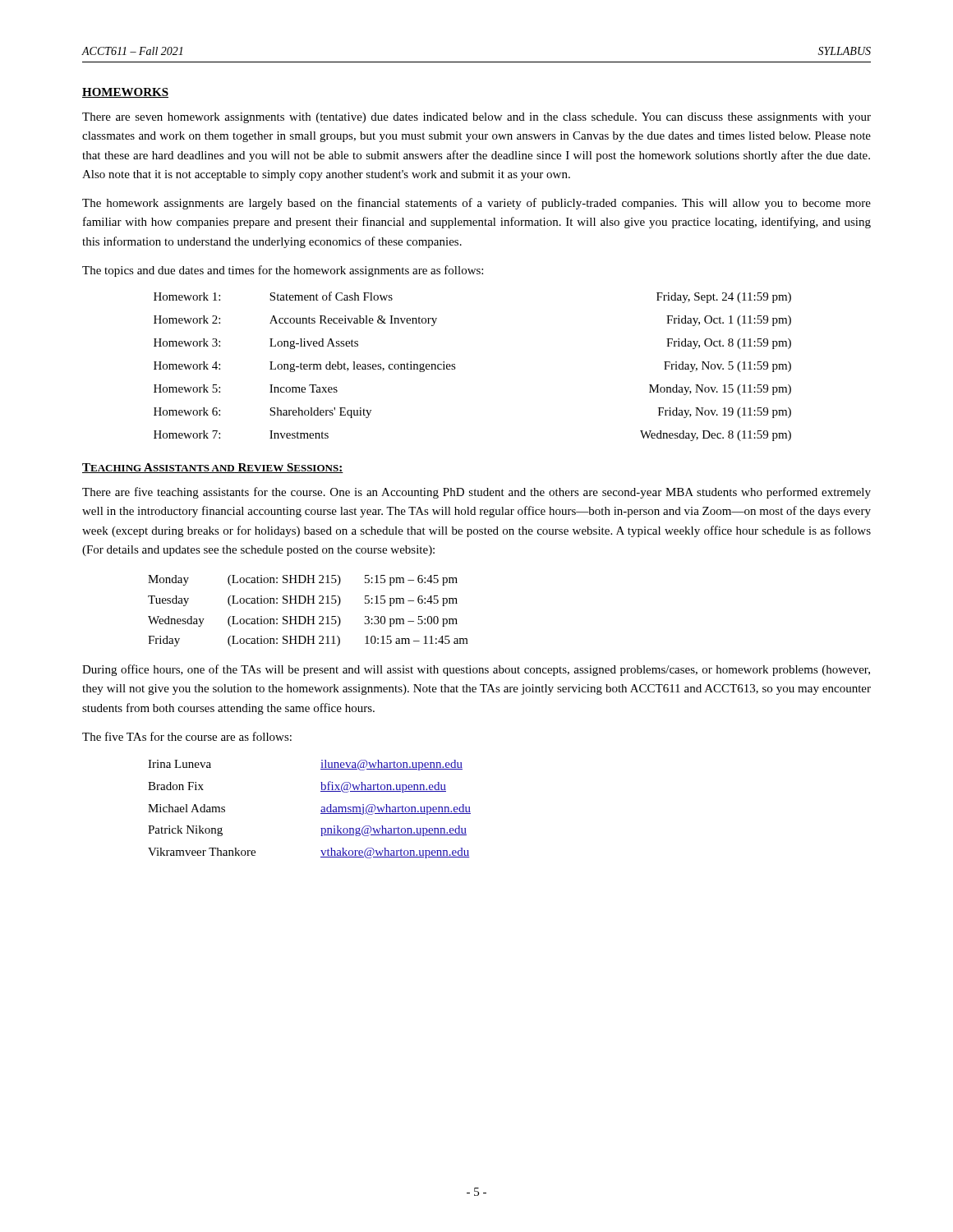Find the table that mentions "Monday, Nov. 15"

click(x=476, y=365)
